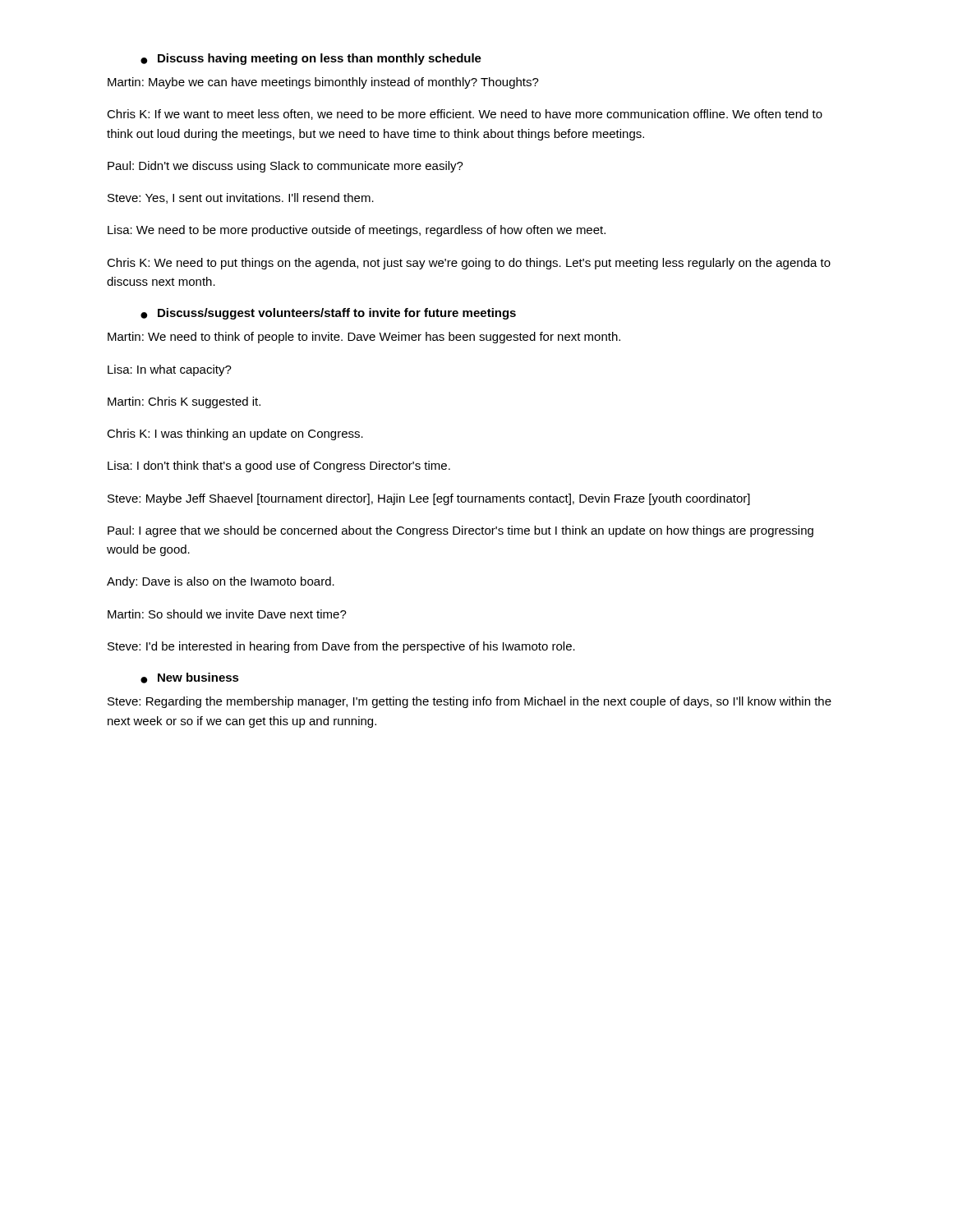Click on the block starting "Steve: Yes, I sent out invitations."
Viewport: 953px width, 1232px height.
pyautogui.click(x=241, y=198)
